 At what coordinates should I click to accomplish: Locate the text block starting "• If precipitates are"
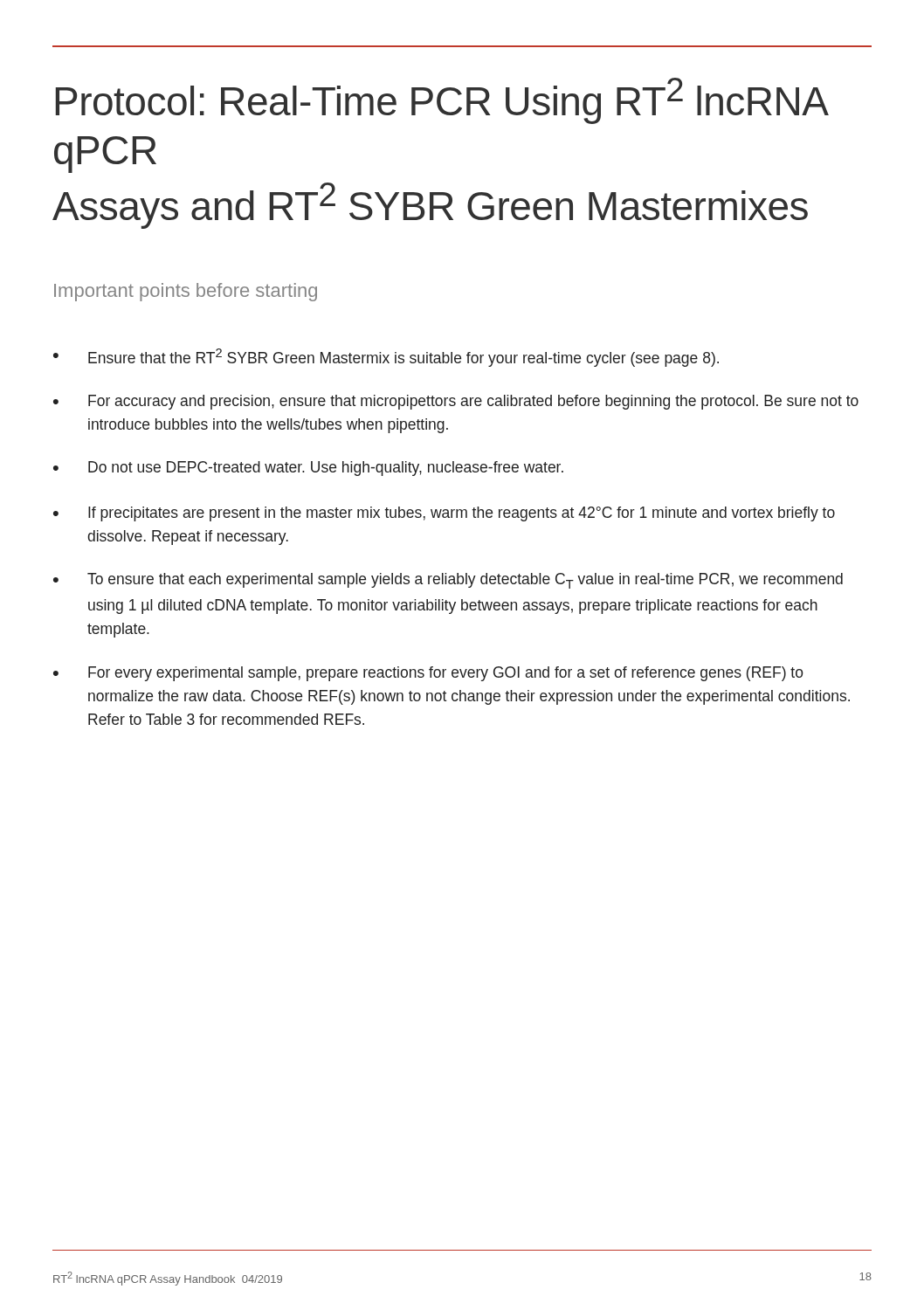[462, 525]
